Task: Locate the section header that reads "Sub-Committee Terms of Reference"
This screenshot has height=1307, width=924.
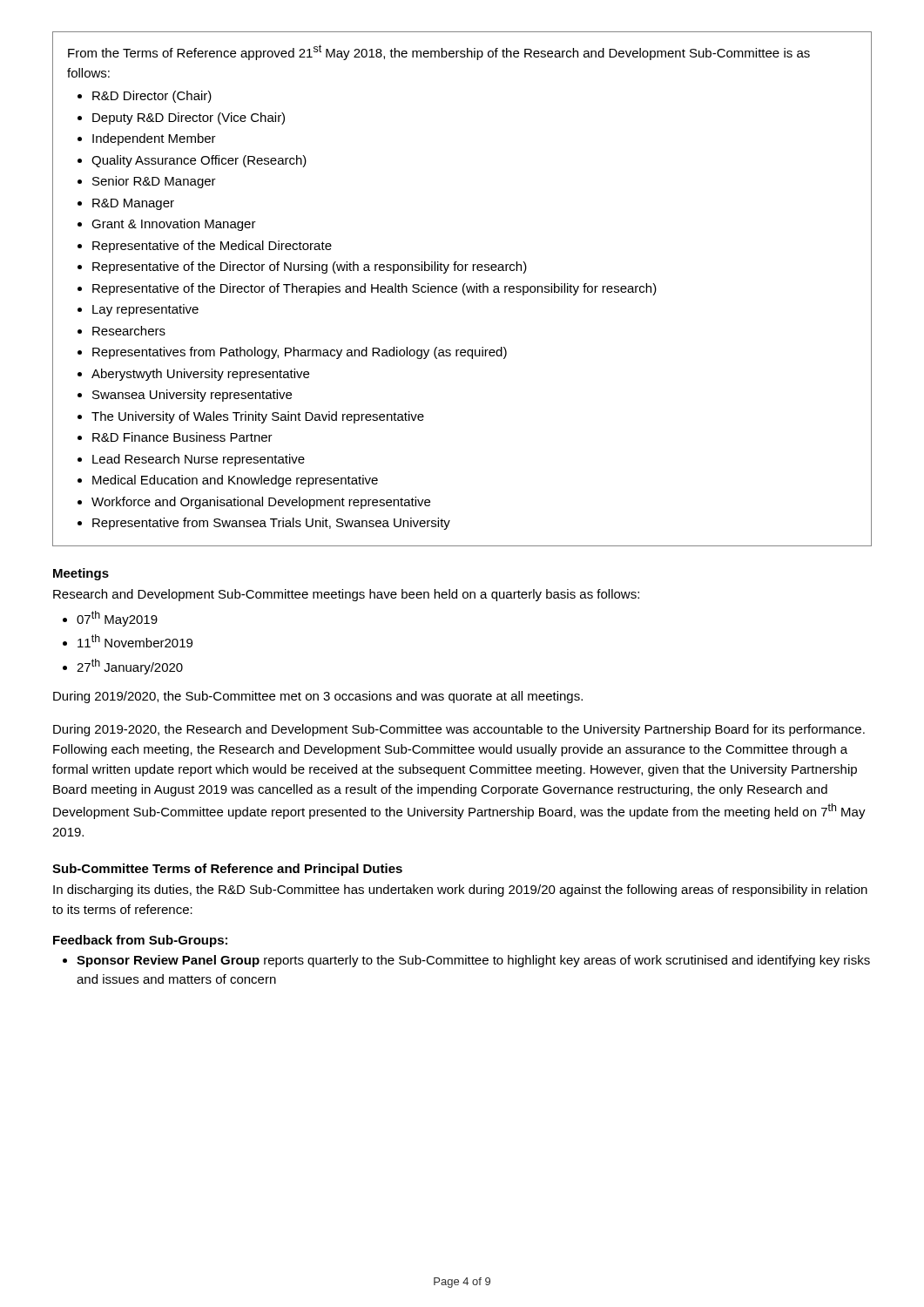Action: pos(227,868)
